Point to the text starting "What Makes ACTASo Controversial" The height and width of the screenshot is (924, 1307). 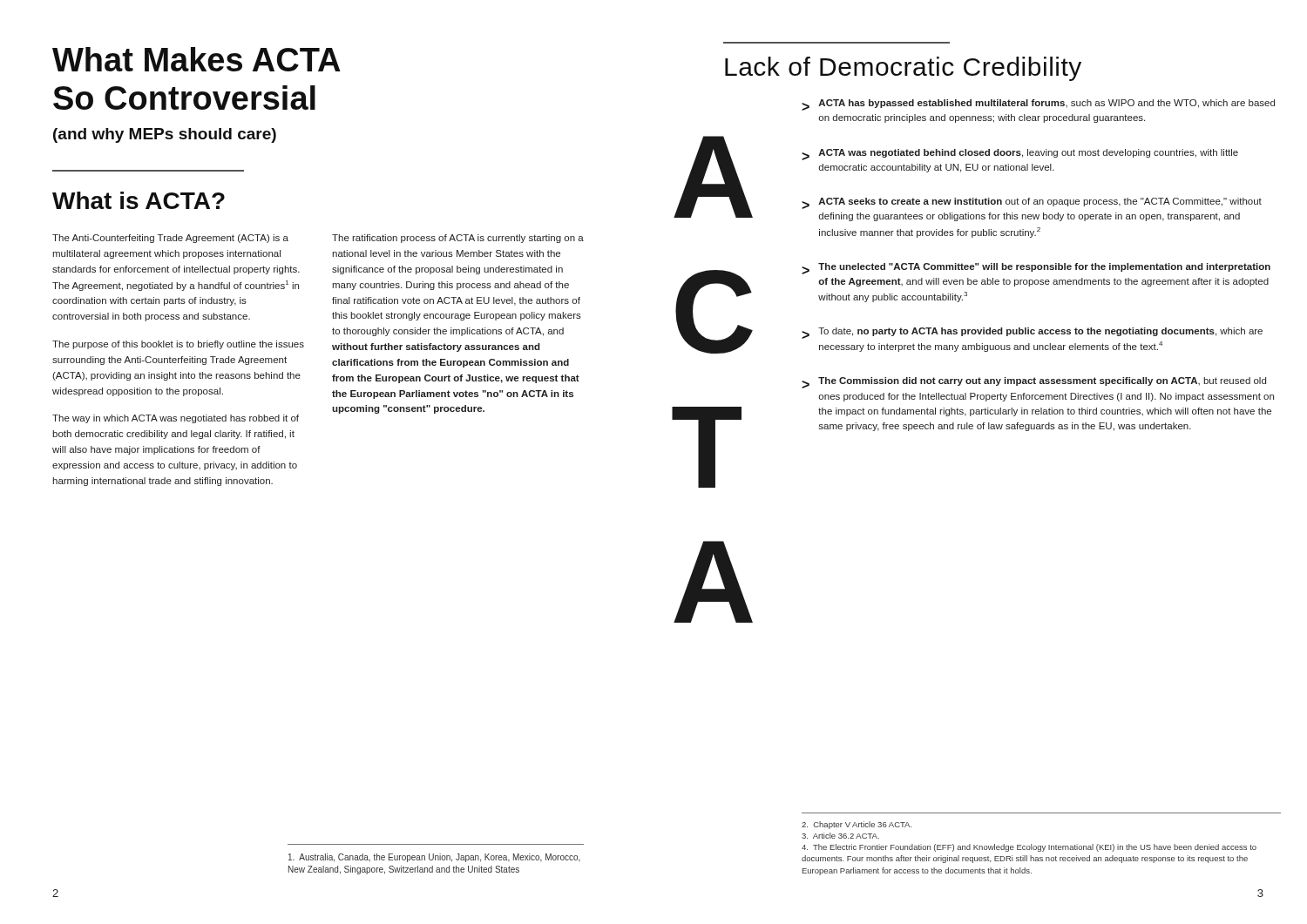click(197, 79)
